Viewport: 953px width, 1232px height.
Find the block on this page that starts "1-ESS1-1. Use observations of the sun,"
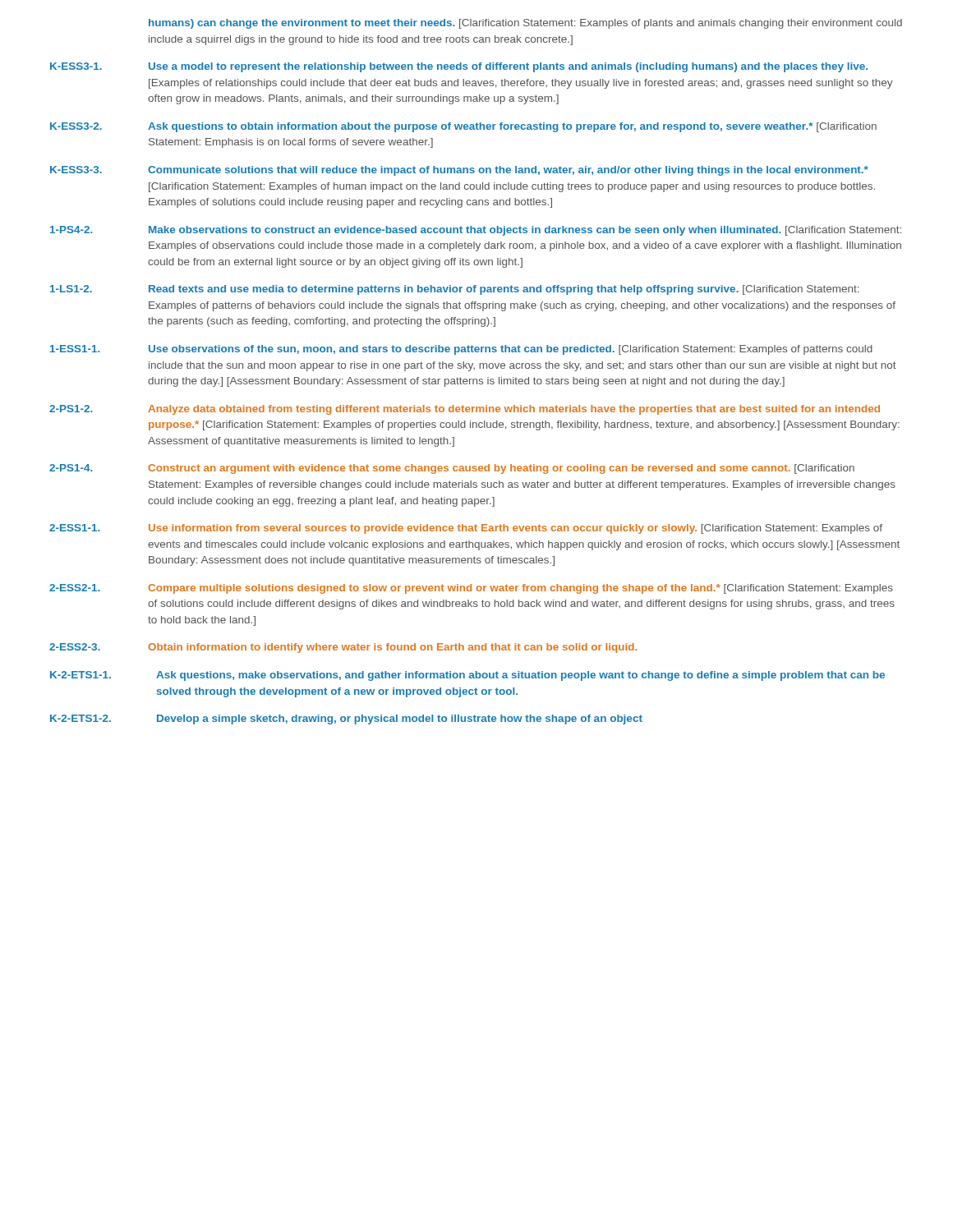pos(476,365)
